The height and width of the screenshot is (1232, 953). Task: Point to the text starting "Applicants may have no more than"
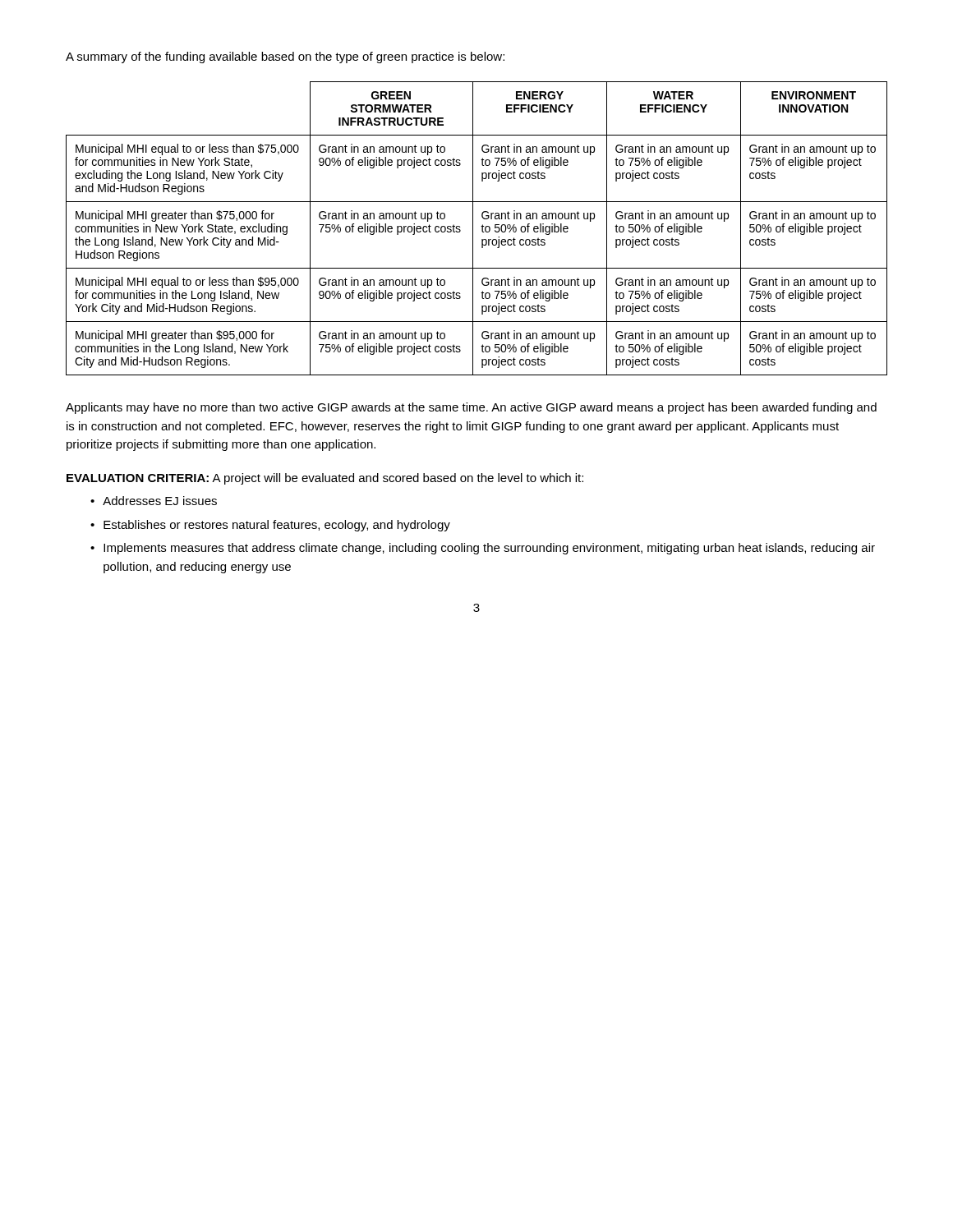pyautogui.click(x=471, y=425)
